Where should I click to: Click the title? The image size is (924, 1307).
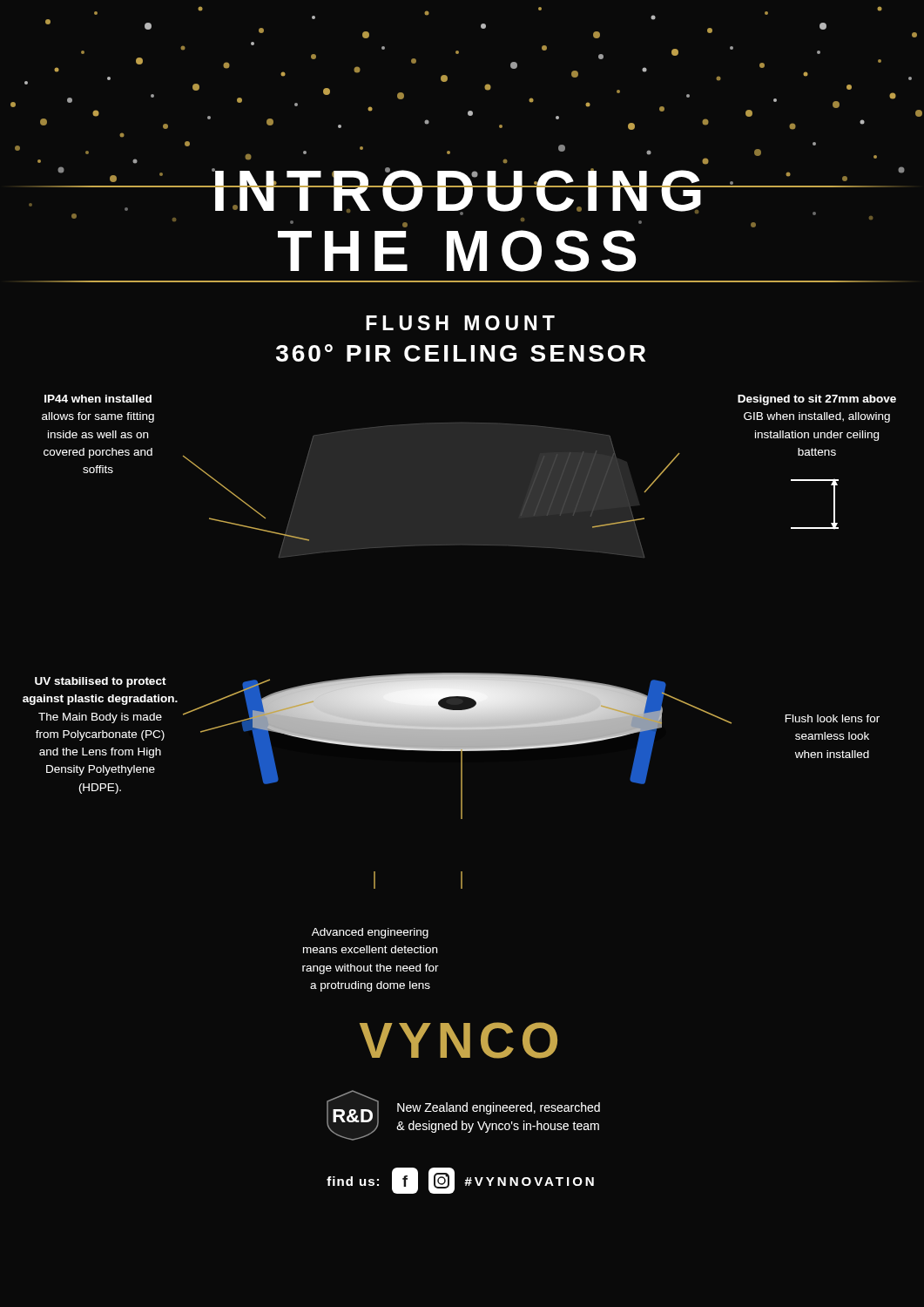462,217
